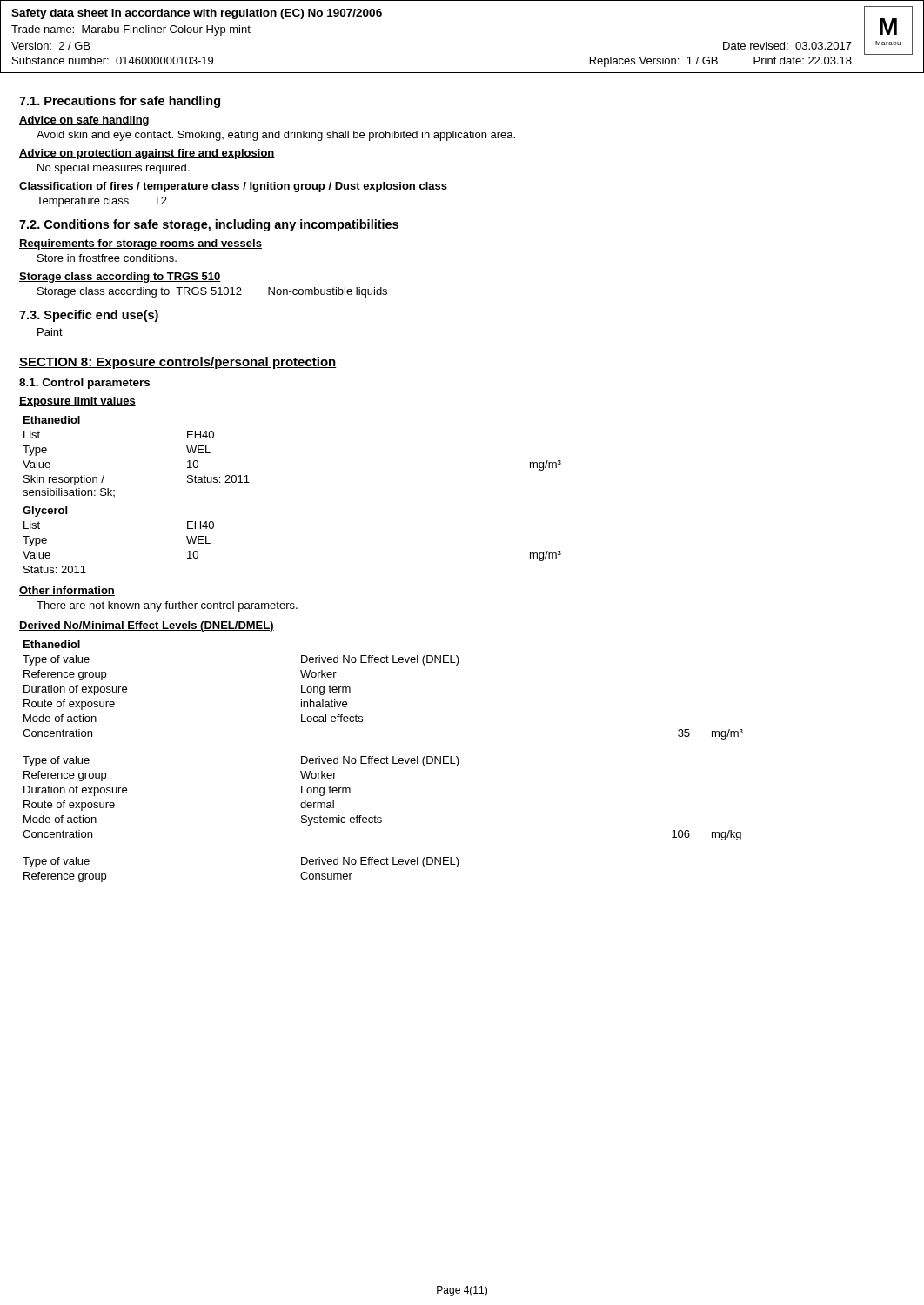The image size is (924, 1305).
Task: Point to the passage starting "Other information"
Action: 67,590
